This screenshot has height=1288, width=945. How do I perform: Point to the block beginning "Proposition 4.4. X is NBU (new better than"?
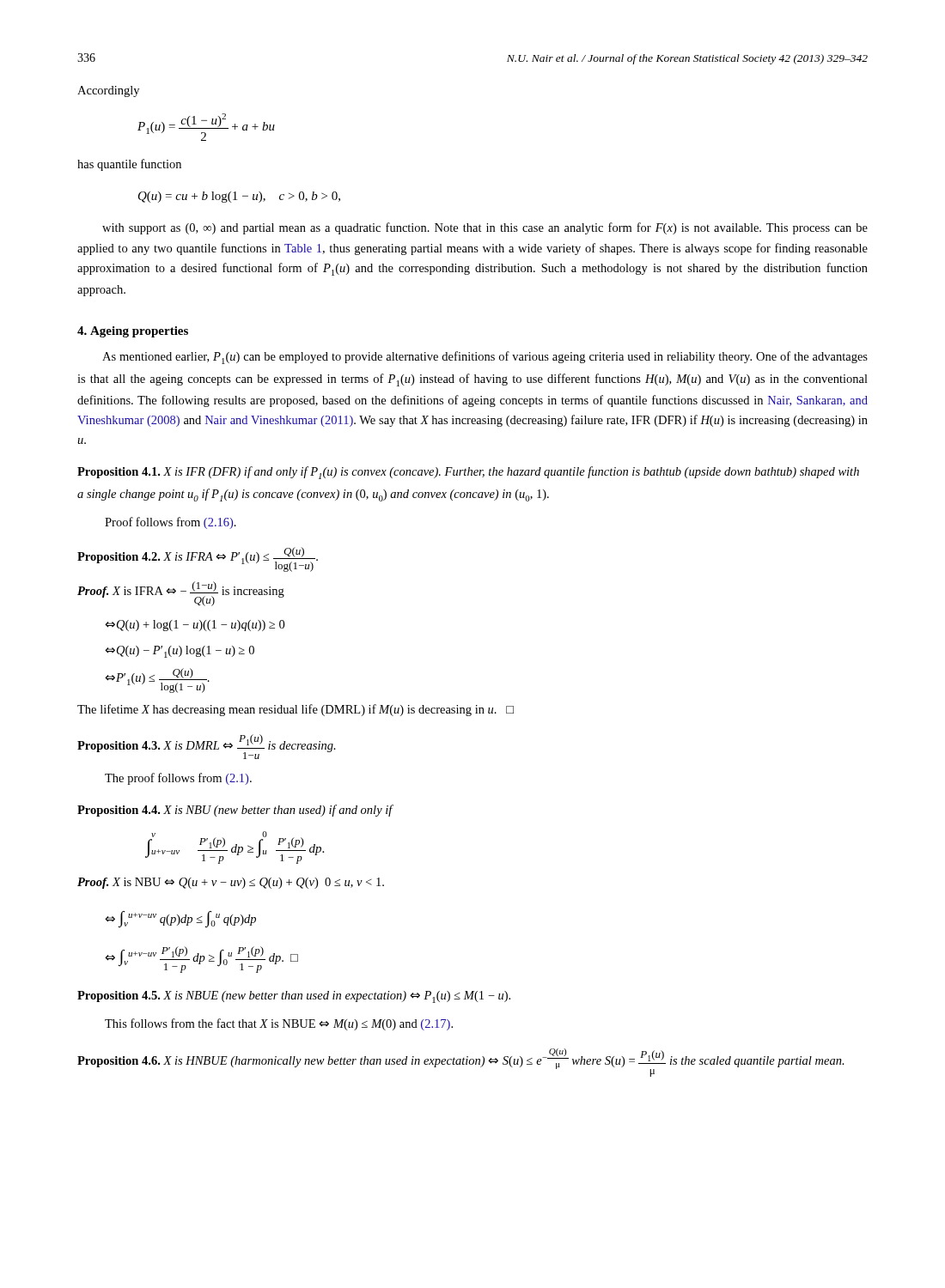[235, 810]
